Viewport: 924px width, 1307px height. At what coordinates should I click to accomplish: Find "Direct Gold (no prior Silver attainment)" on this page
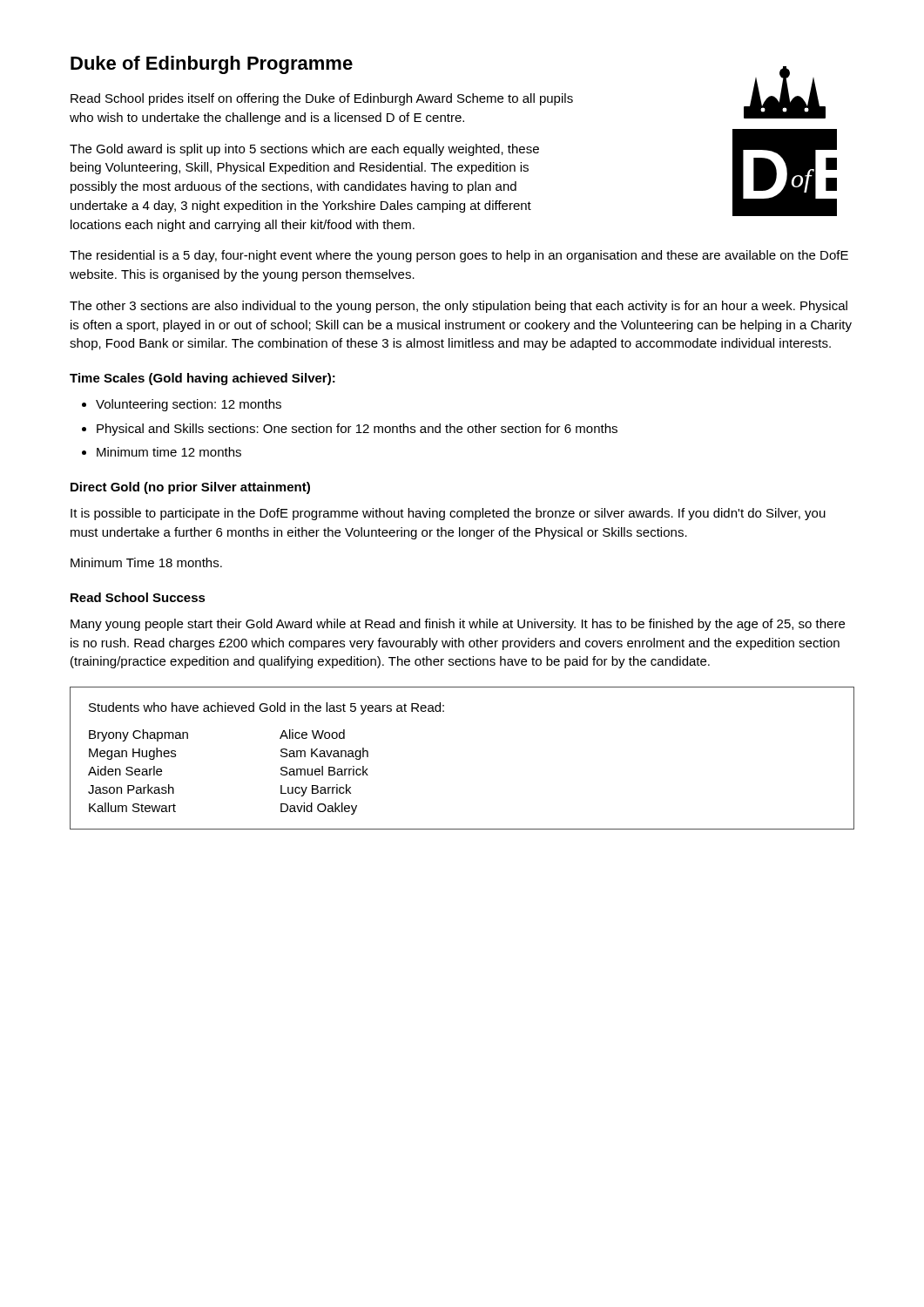(190, 488)
